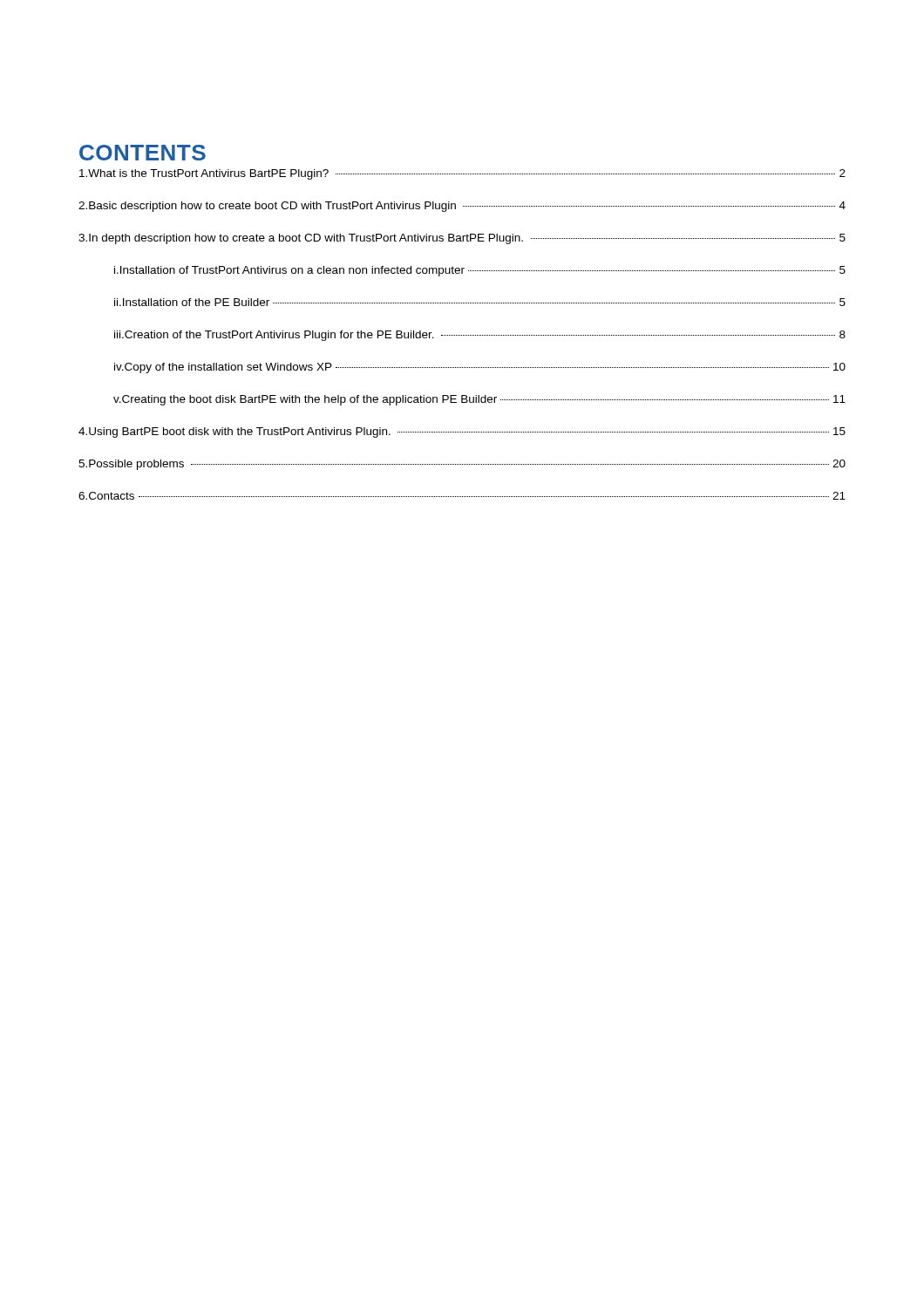Find the block on this page that starts "i.Installation of TrustPort Antivirus on"
924x1308 pixels.
point(479,270)
